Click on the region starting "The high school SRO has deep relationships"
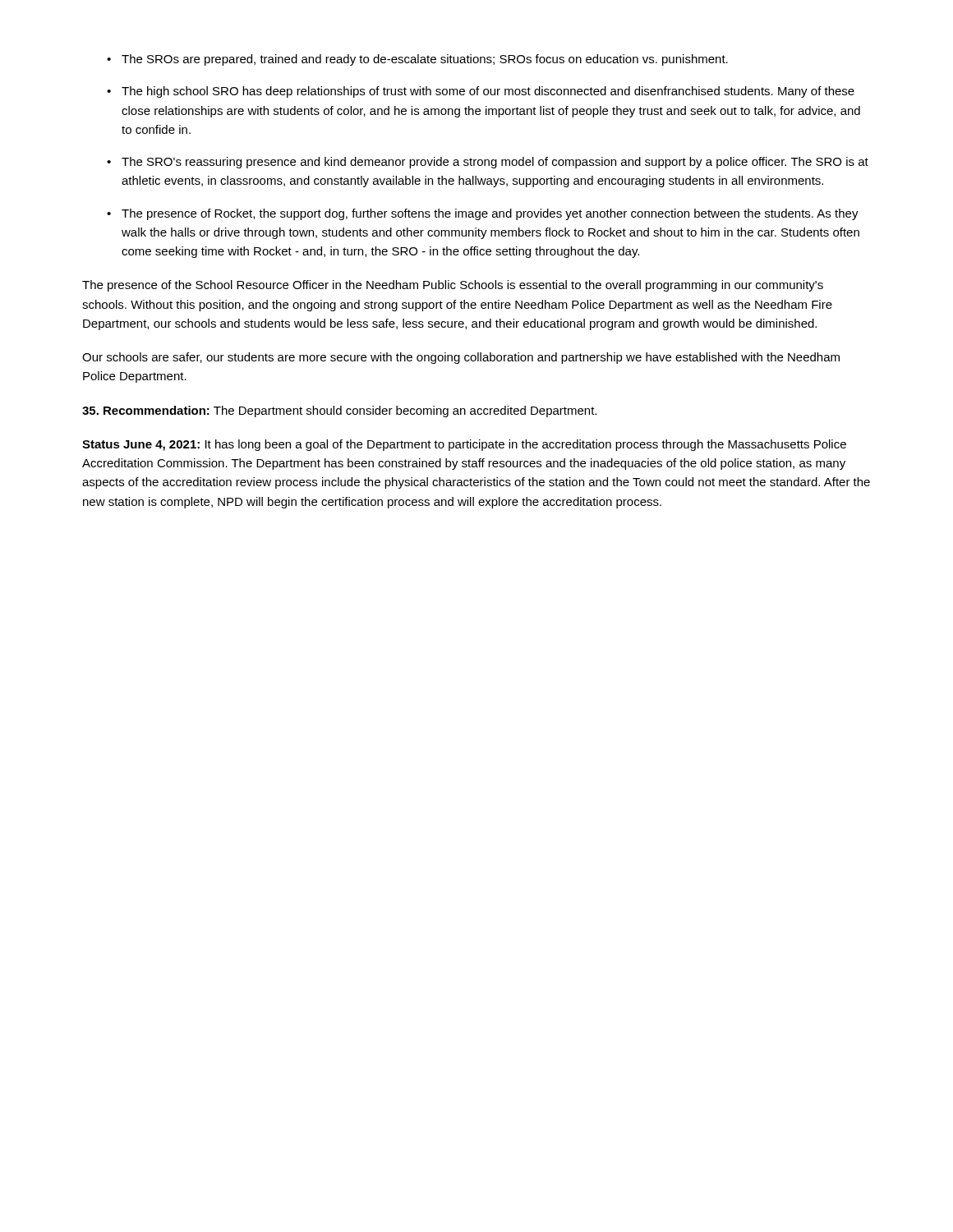953x1232 pixels. coord(491,110)
